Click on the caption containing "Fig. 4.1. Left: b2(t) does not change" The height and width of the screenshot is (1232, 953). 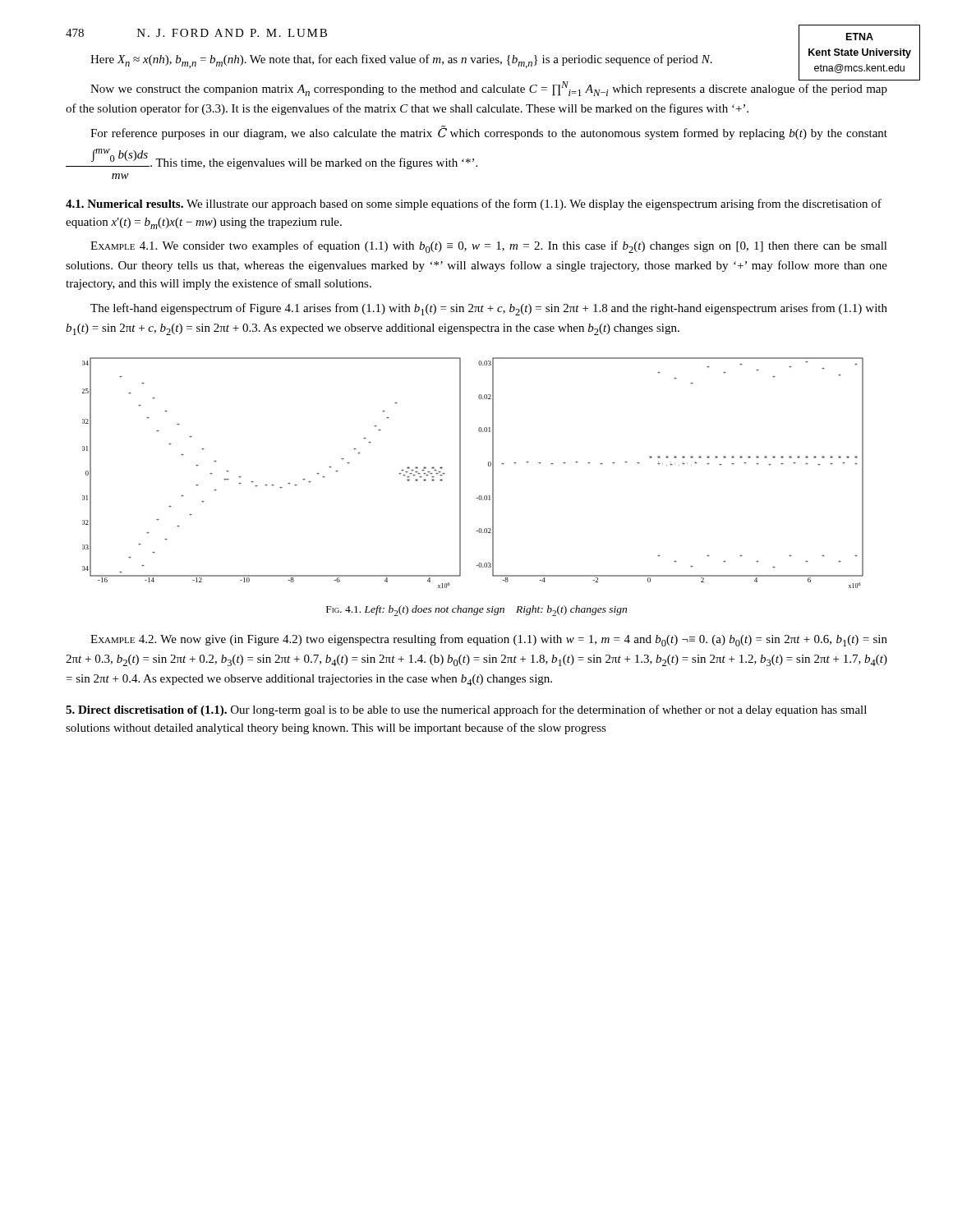click(x=476, y=610)
